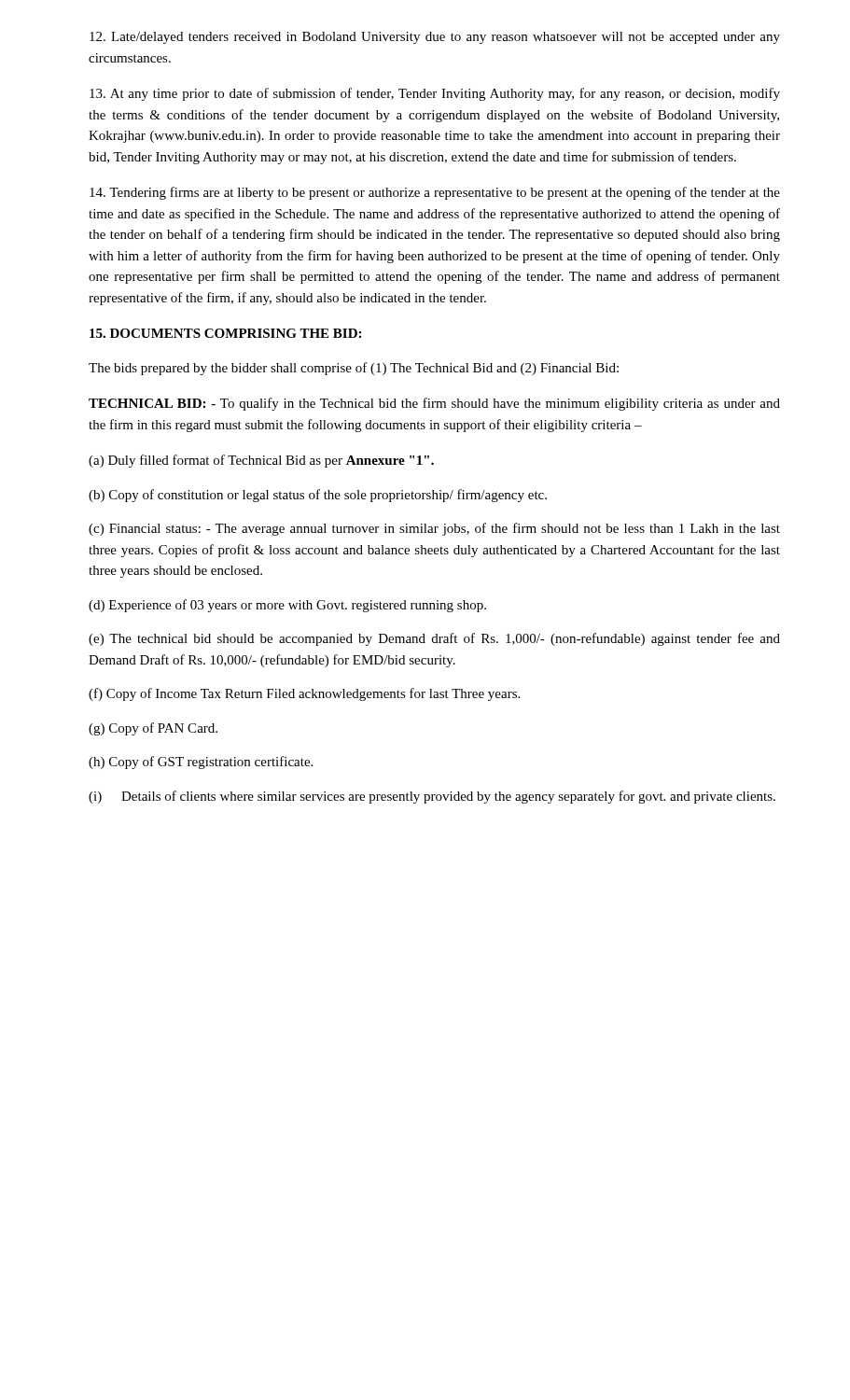Select the block starting "Tendering firms are at"

[434, 245]
